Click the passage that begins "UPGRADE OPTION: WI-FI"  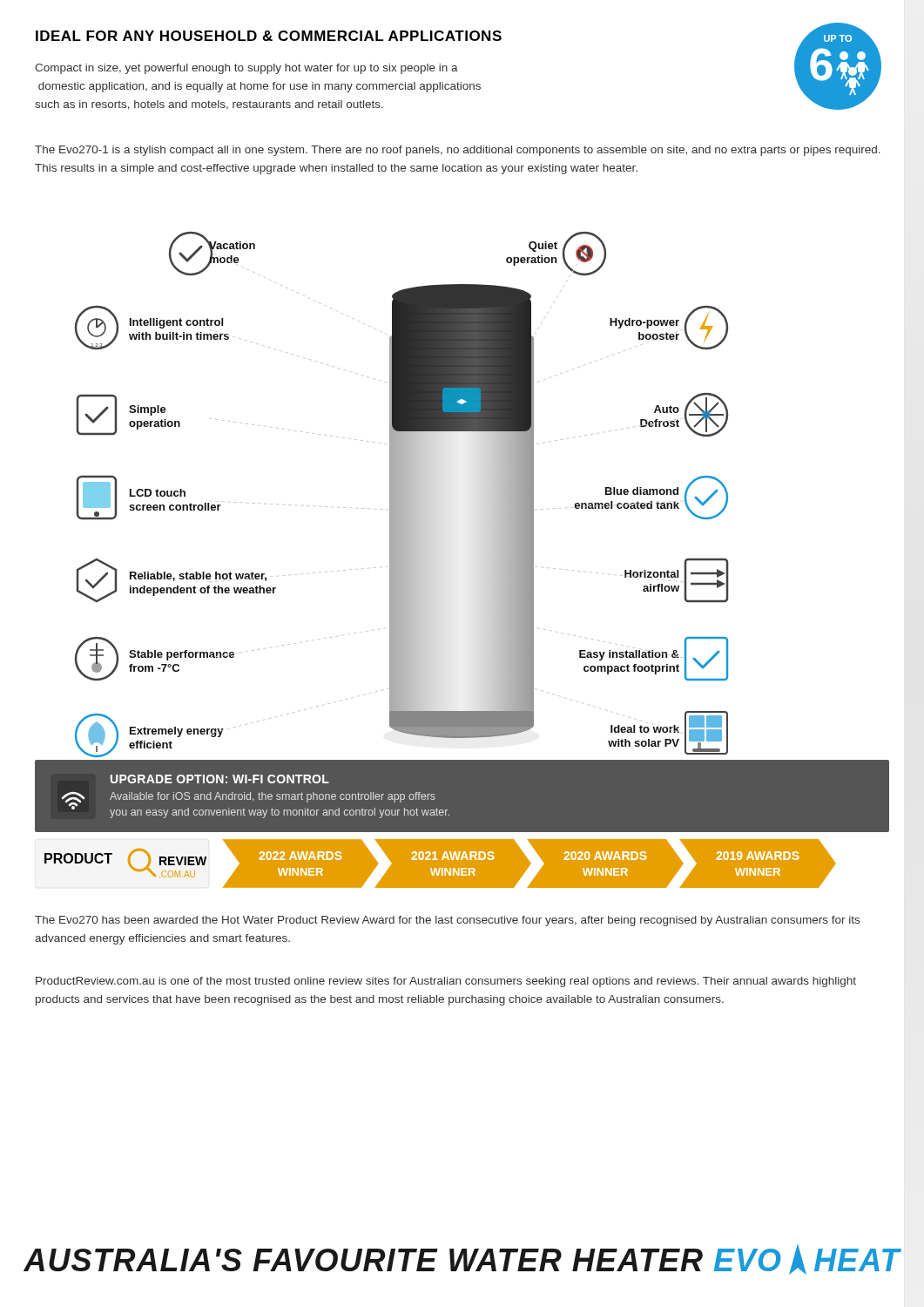tap(250, 796)
